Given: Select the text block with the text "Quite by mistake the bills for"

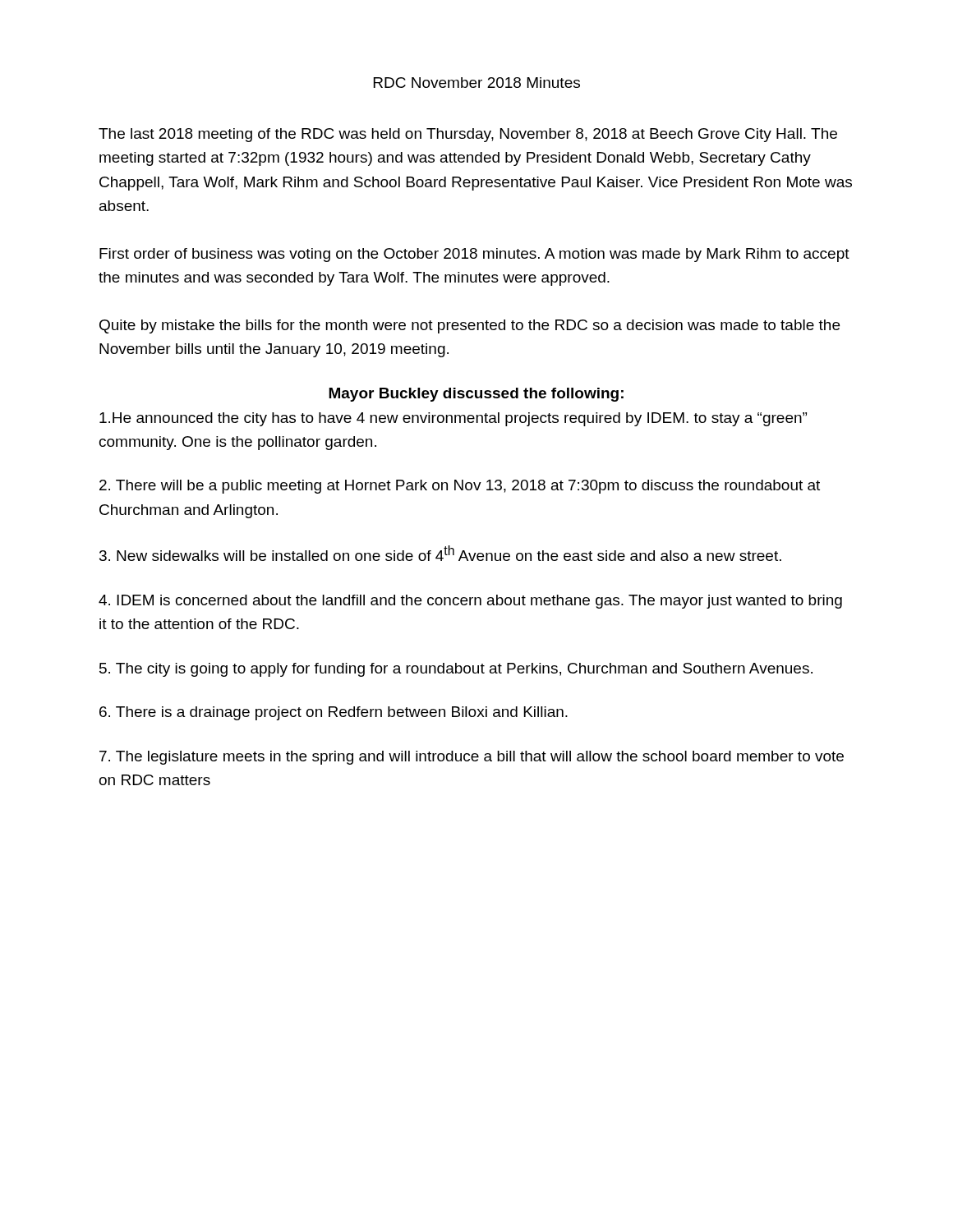Looking at the screenshot, I should 469,337.
